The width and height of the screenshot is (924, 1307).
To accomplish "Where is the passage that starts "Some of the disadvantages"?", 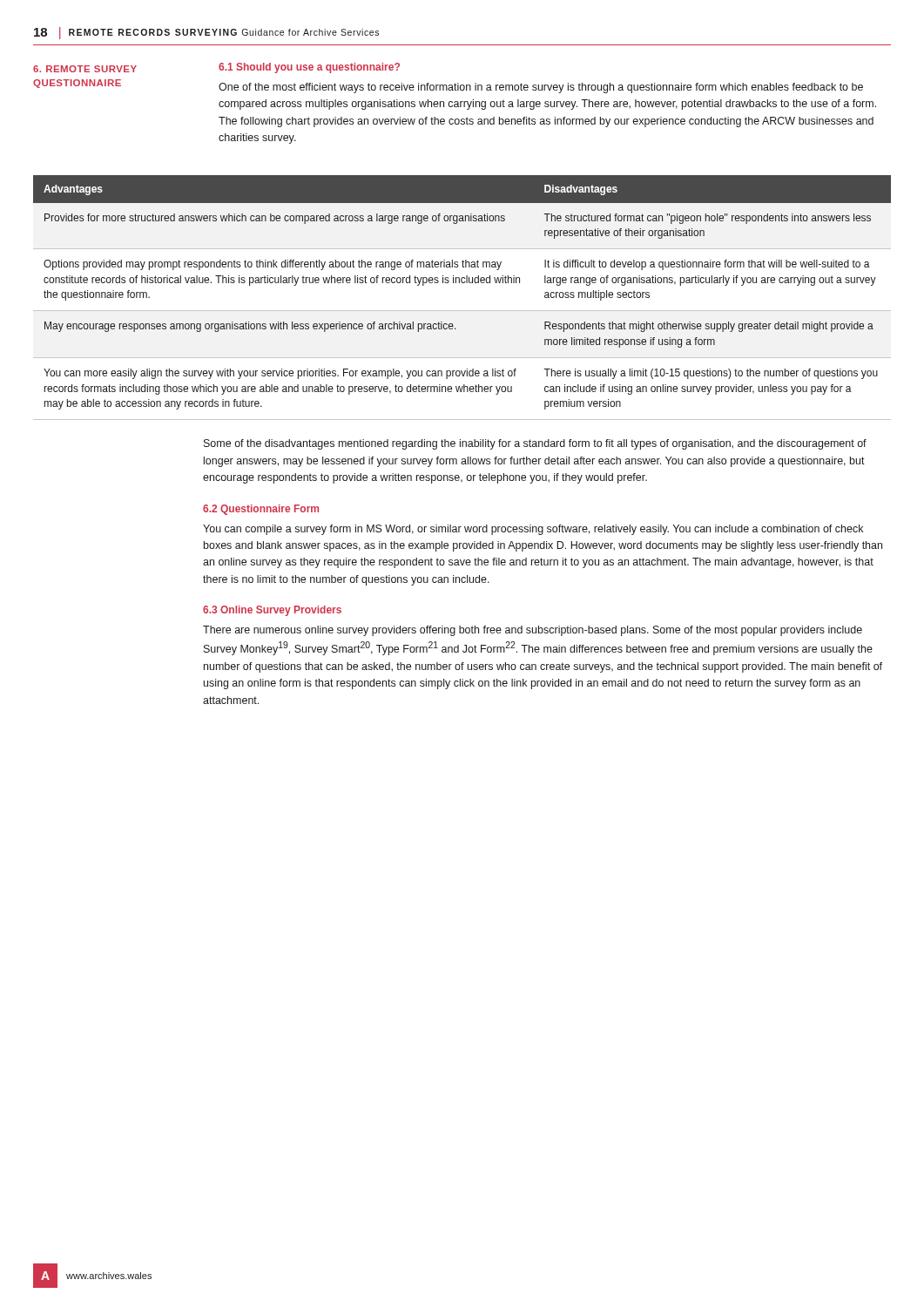I will (x=535, y=461).
